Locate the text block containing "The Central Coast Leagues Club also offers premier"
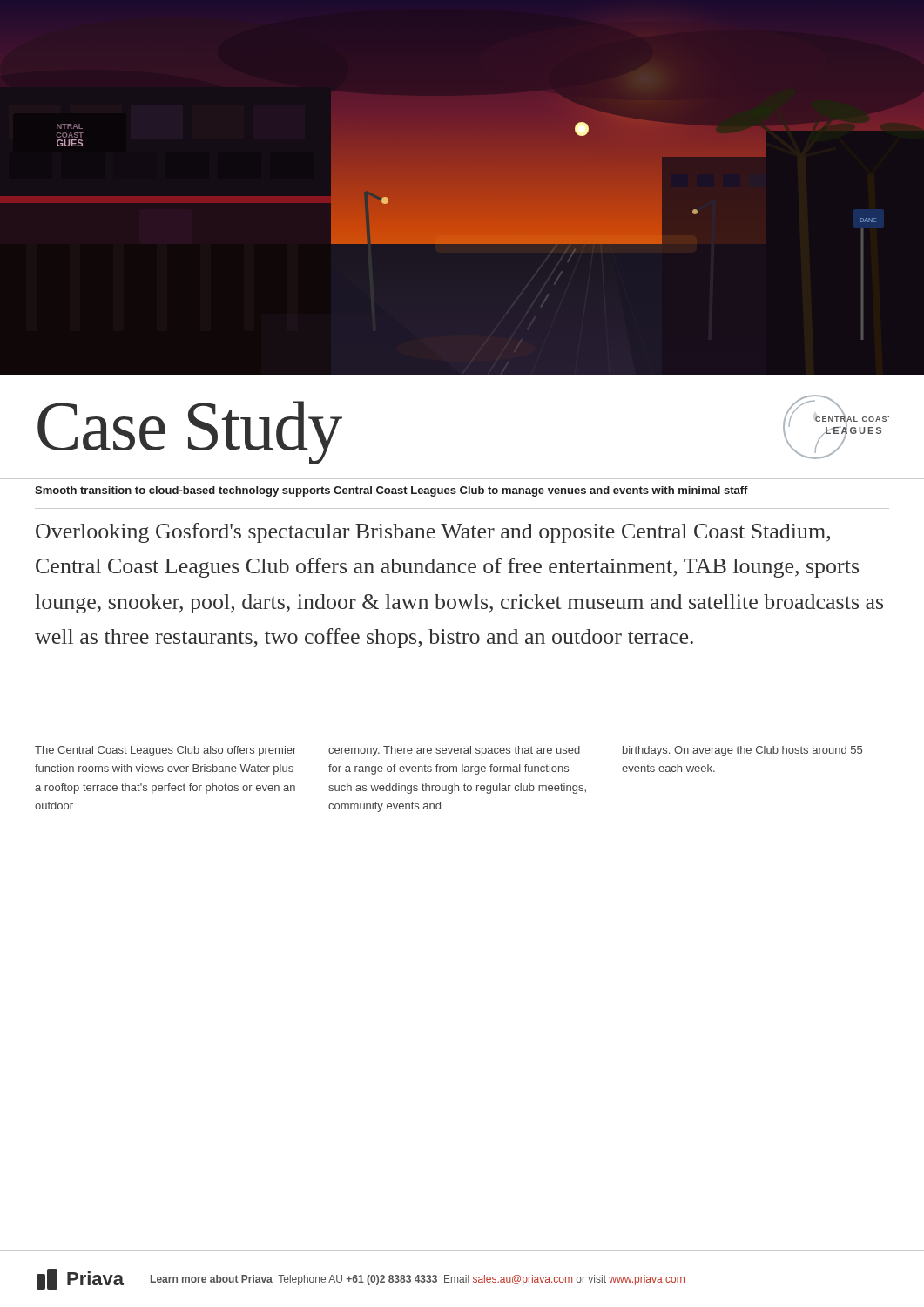Screen dimensions: 1307x924 pos(166,778)
